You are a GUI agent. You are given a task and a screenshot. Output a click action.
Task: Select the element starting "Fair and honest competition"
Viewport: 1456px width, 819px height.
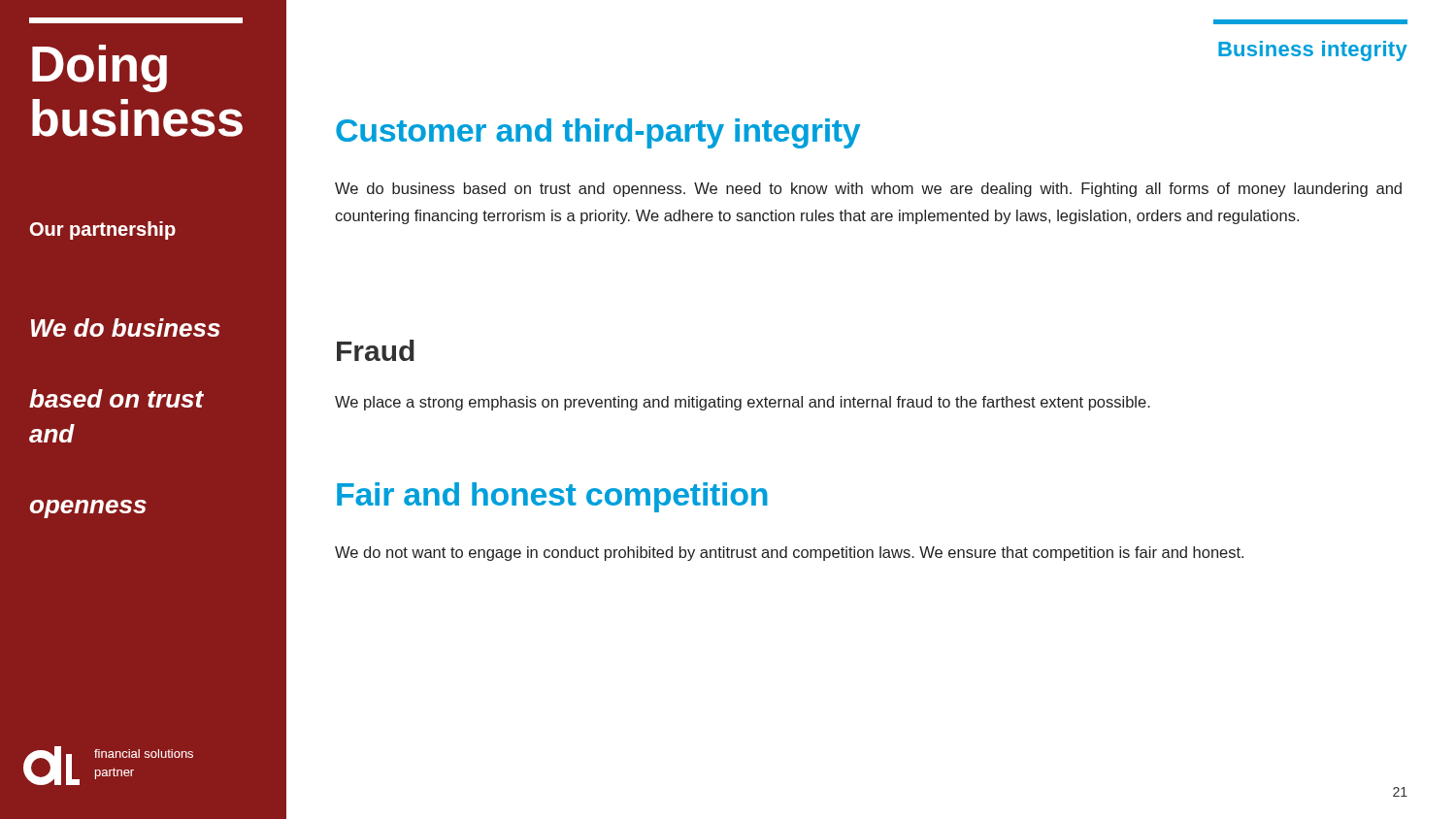552,494
